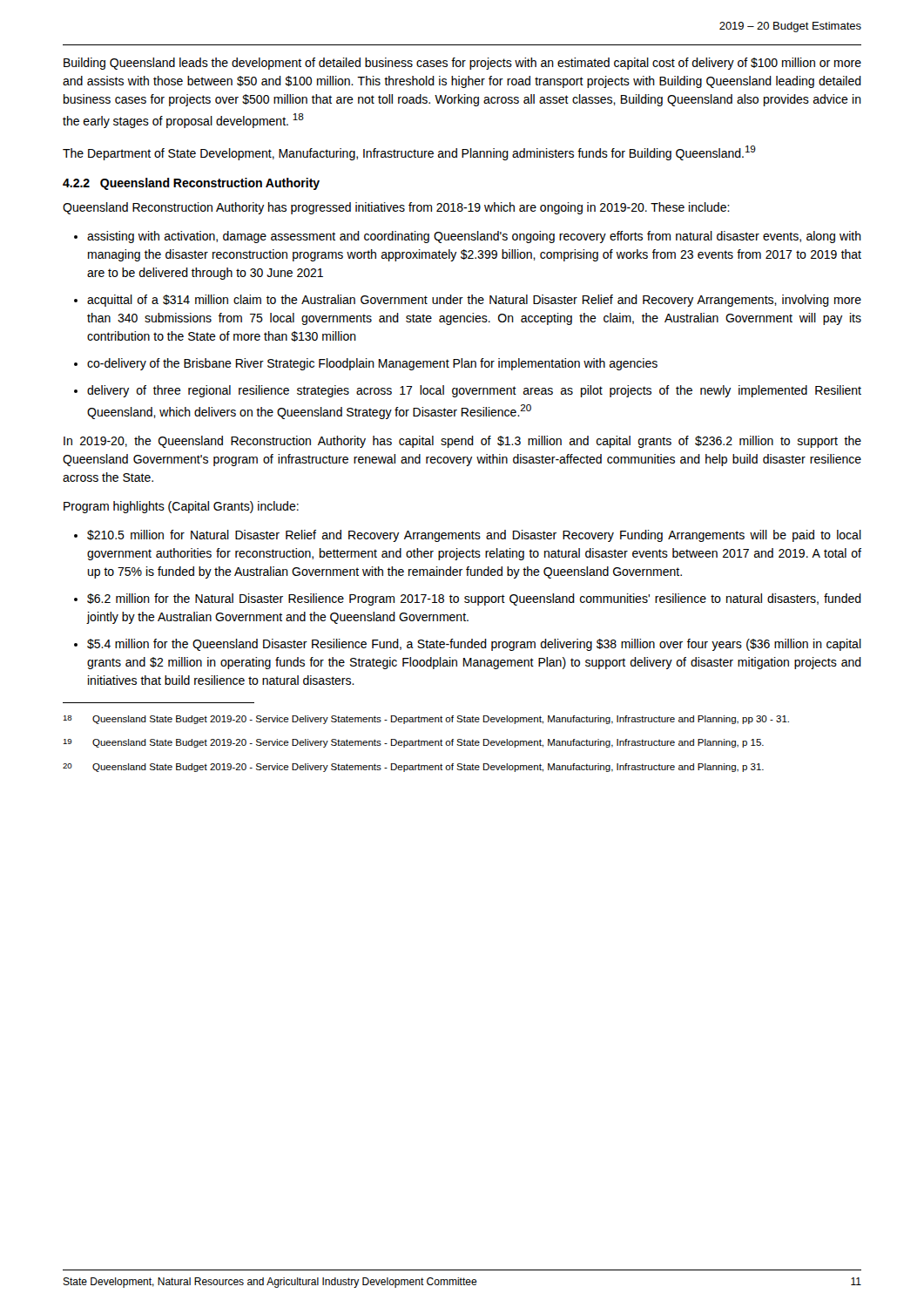Locate the footnote that says "18 Queensland State"
924x1307 pixels.
click(x=462, y=720)
